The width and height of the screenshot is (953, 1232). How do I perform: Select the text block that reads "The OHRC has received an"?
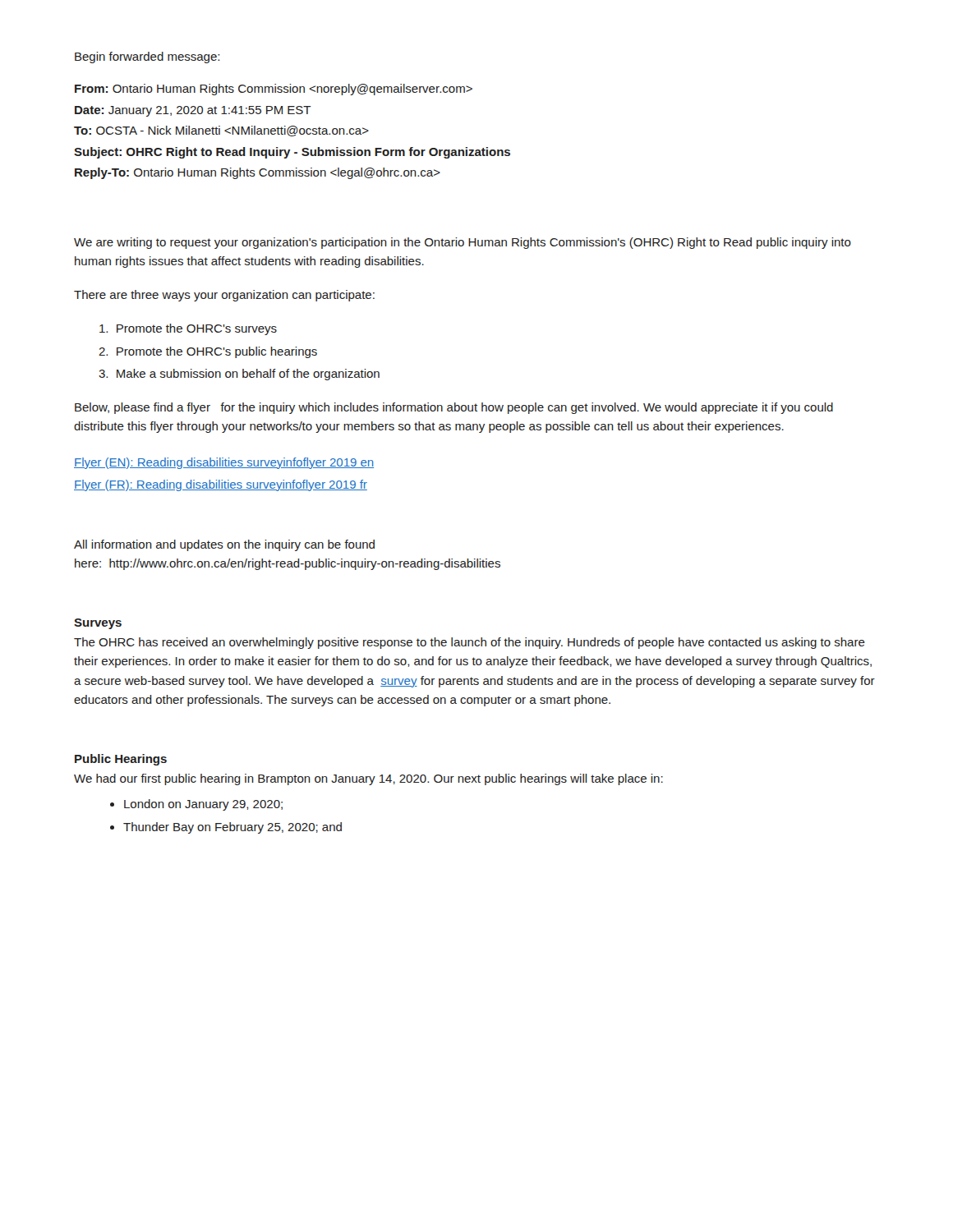[x=474, y=671]
